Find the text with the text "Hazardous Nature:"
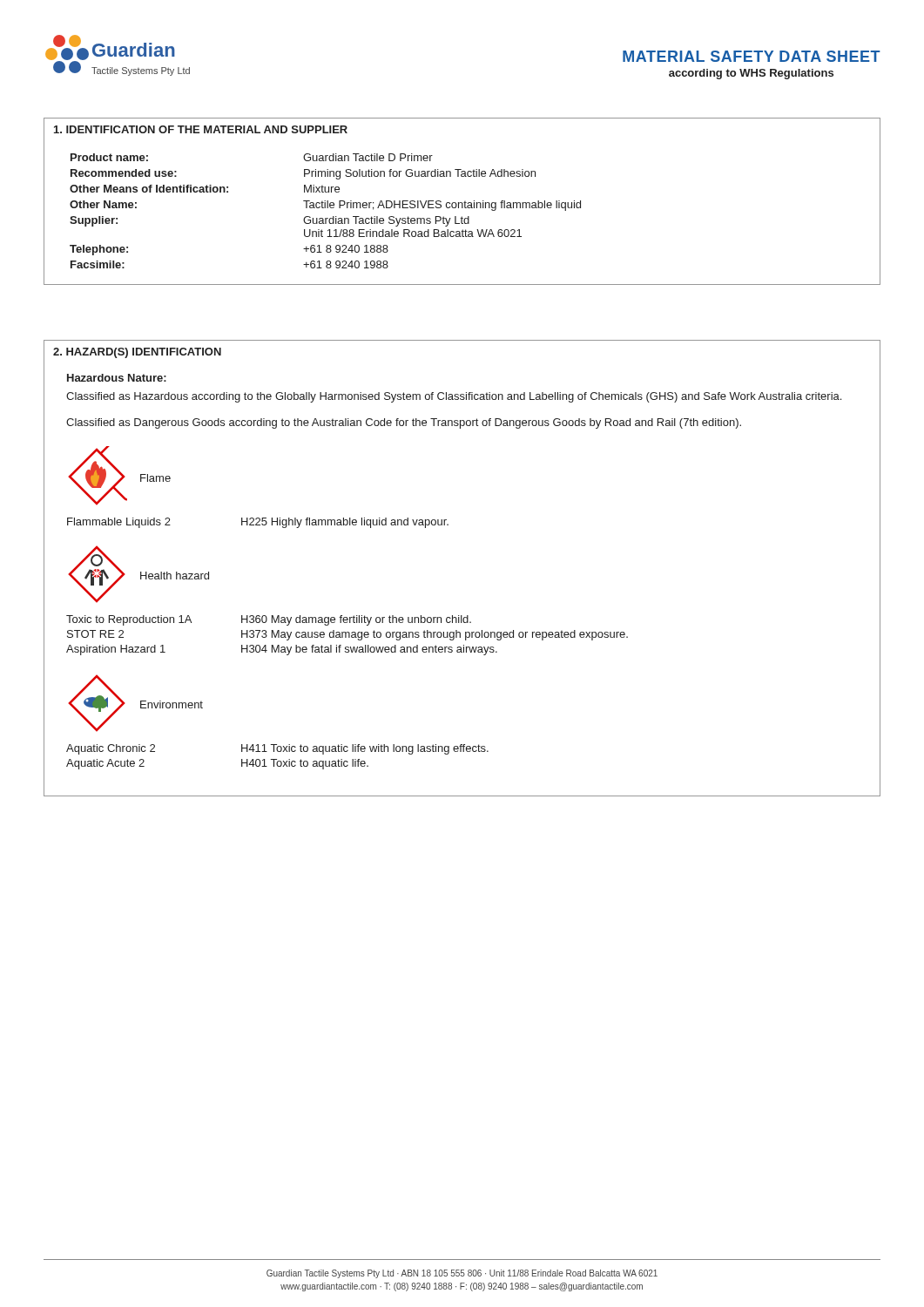 (117, 378)
